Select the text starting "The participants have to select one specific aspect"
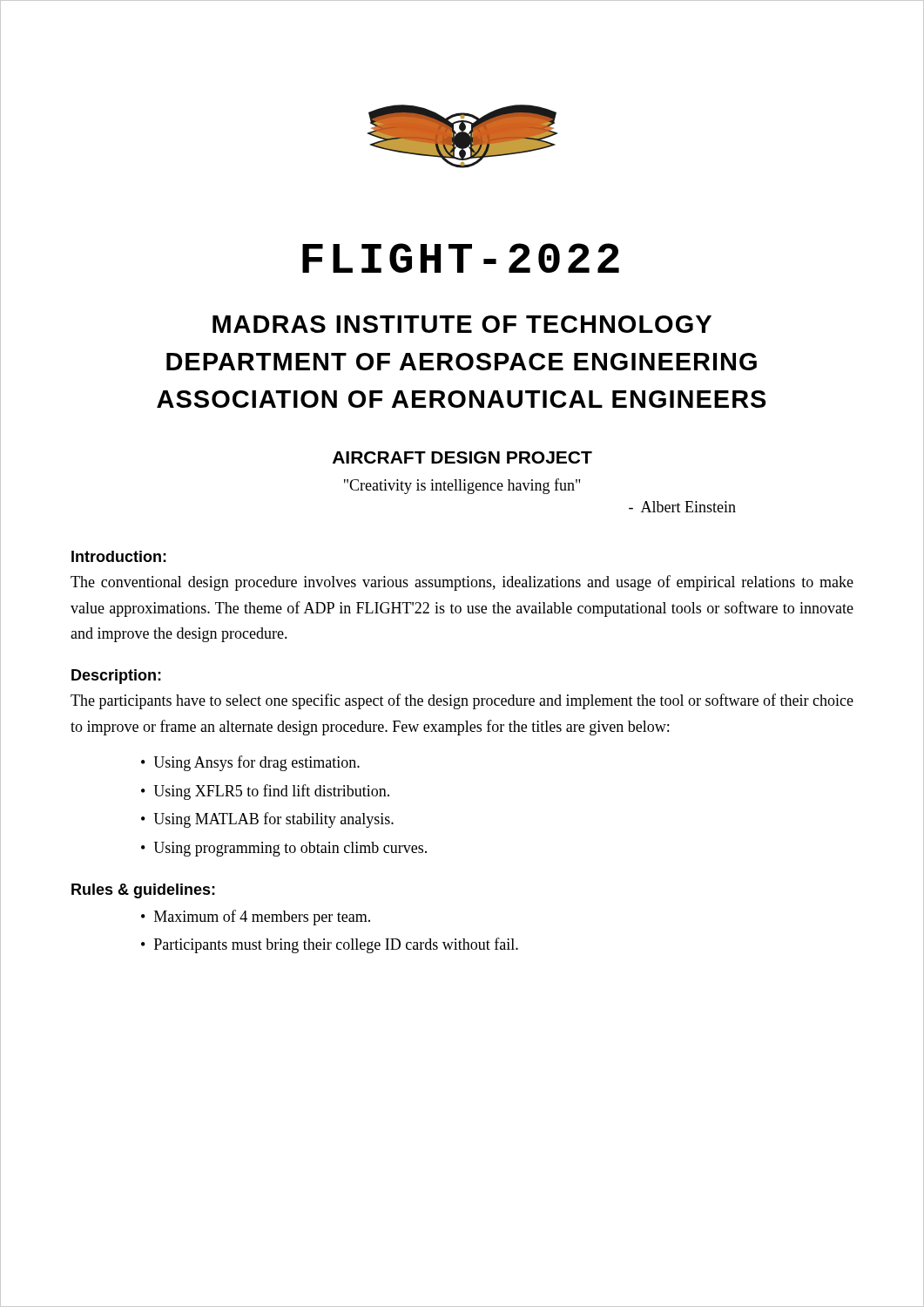Viewport: 924px width, 1307px height. [x=462, y=714]
